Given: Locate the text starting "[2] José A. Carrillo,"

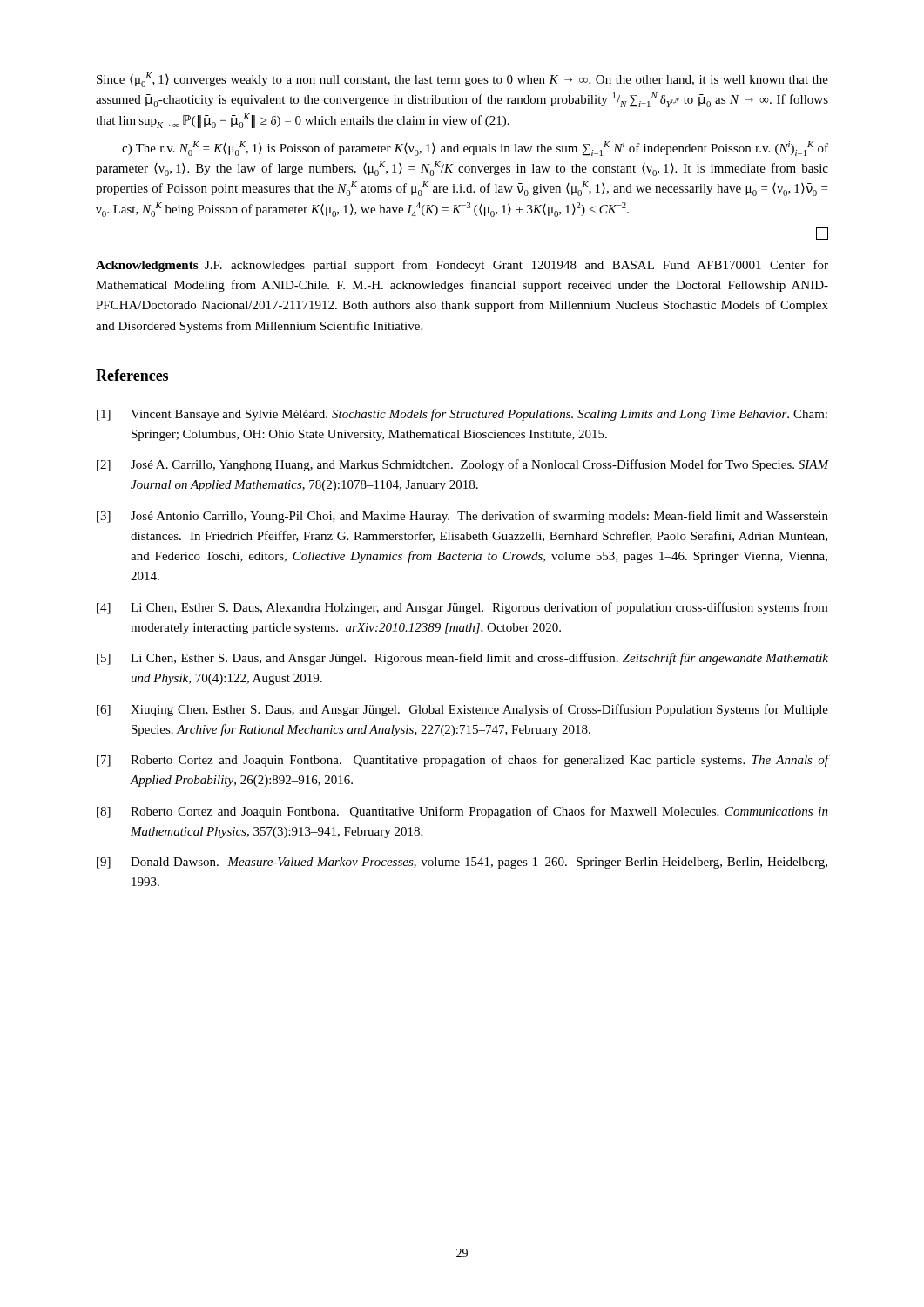Looking at the screenshot, I should pos(462,475).
